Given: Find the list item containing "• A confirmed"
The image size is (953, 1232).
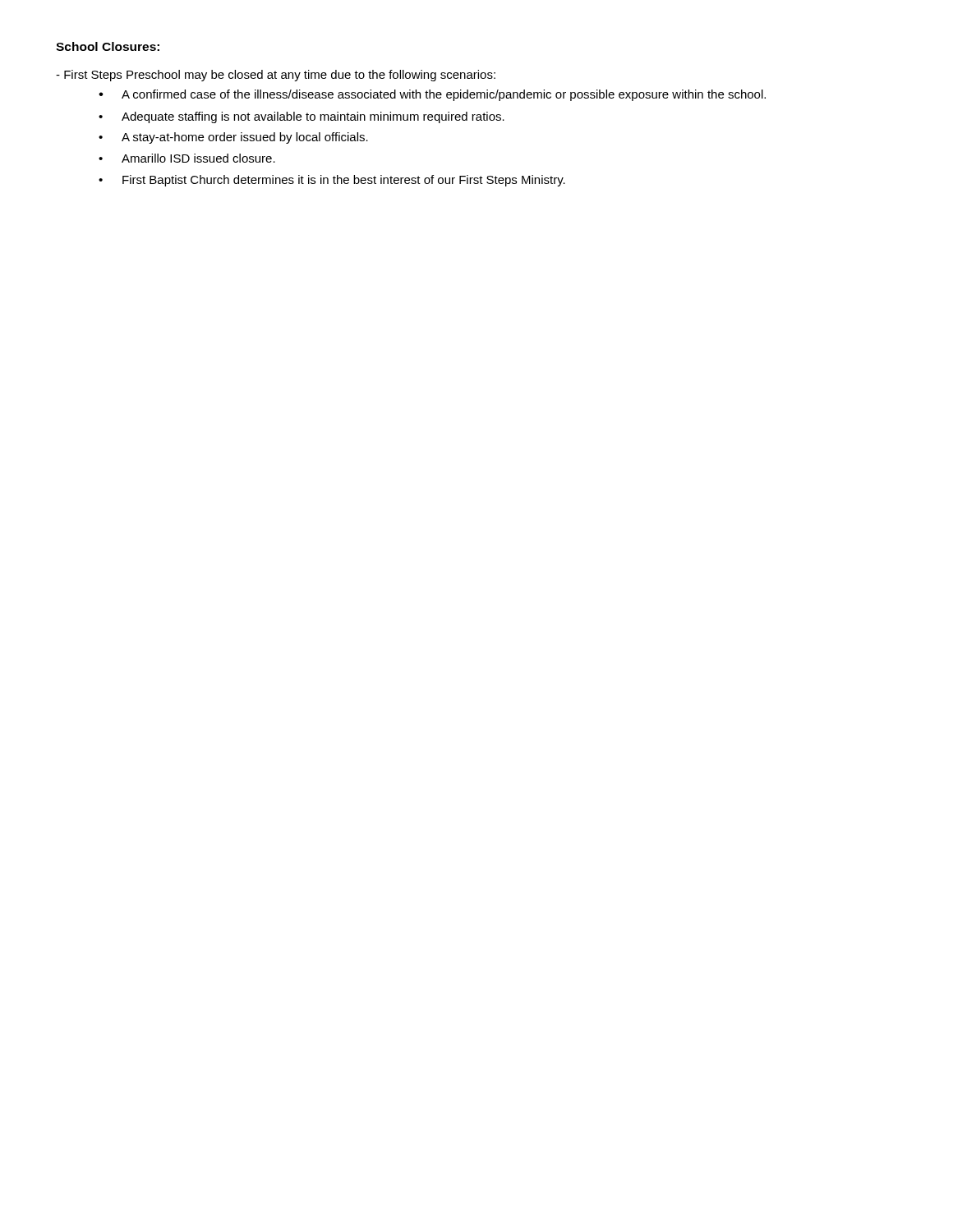Looking at the screenshot, I should click(x=433, y=95).
